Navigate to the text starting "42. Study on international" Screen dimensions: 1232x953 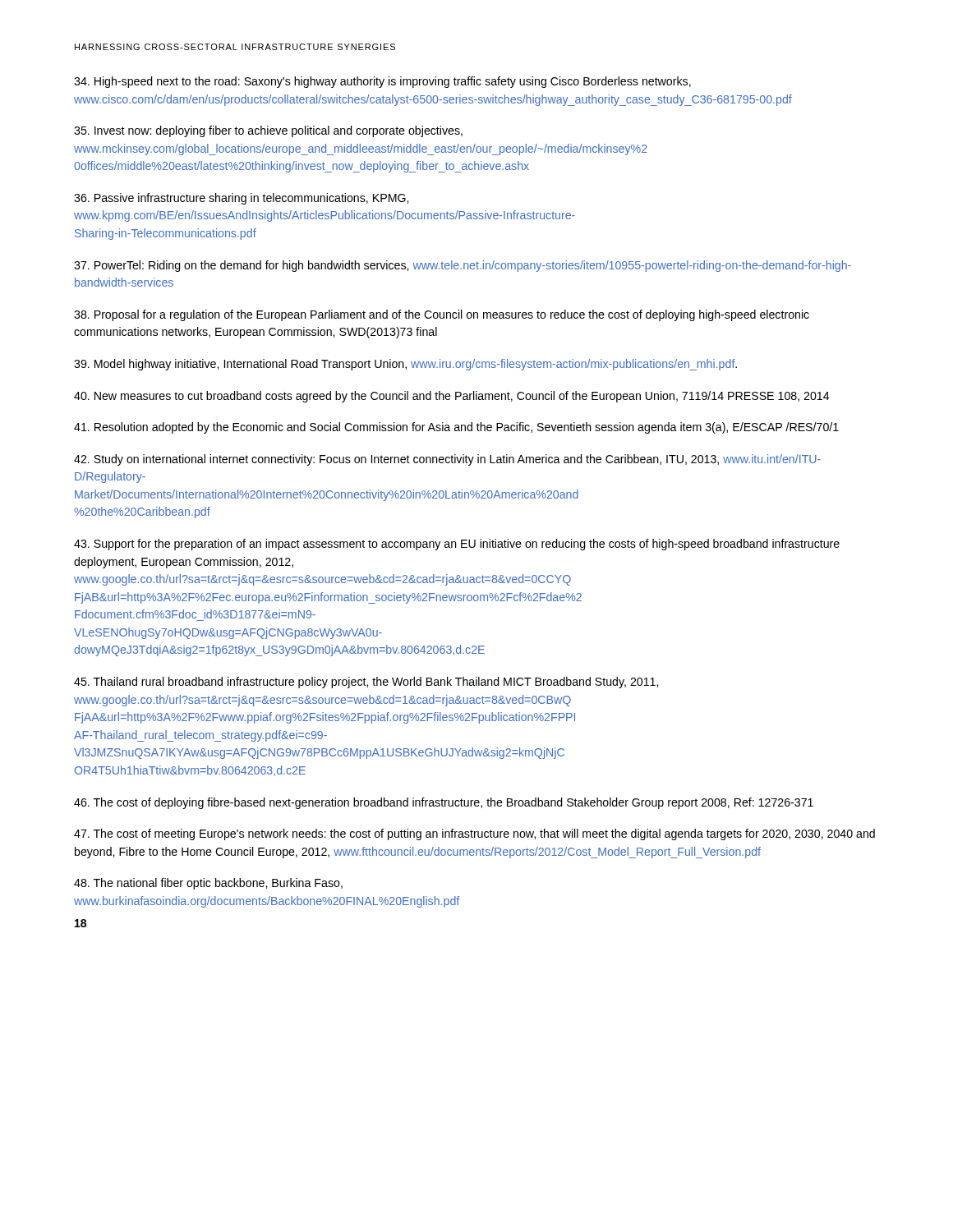tap(447, 485)
